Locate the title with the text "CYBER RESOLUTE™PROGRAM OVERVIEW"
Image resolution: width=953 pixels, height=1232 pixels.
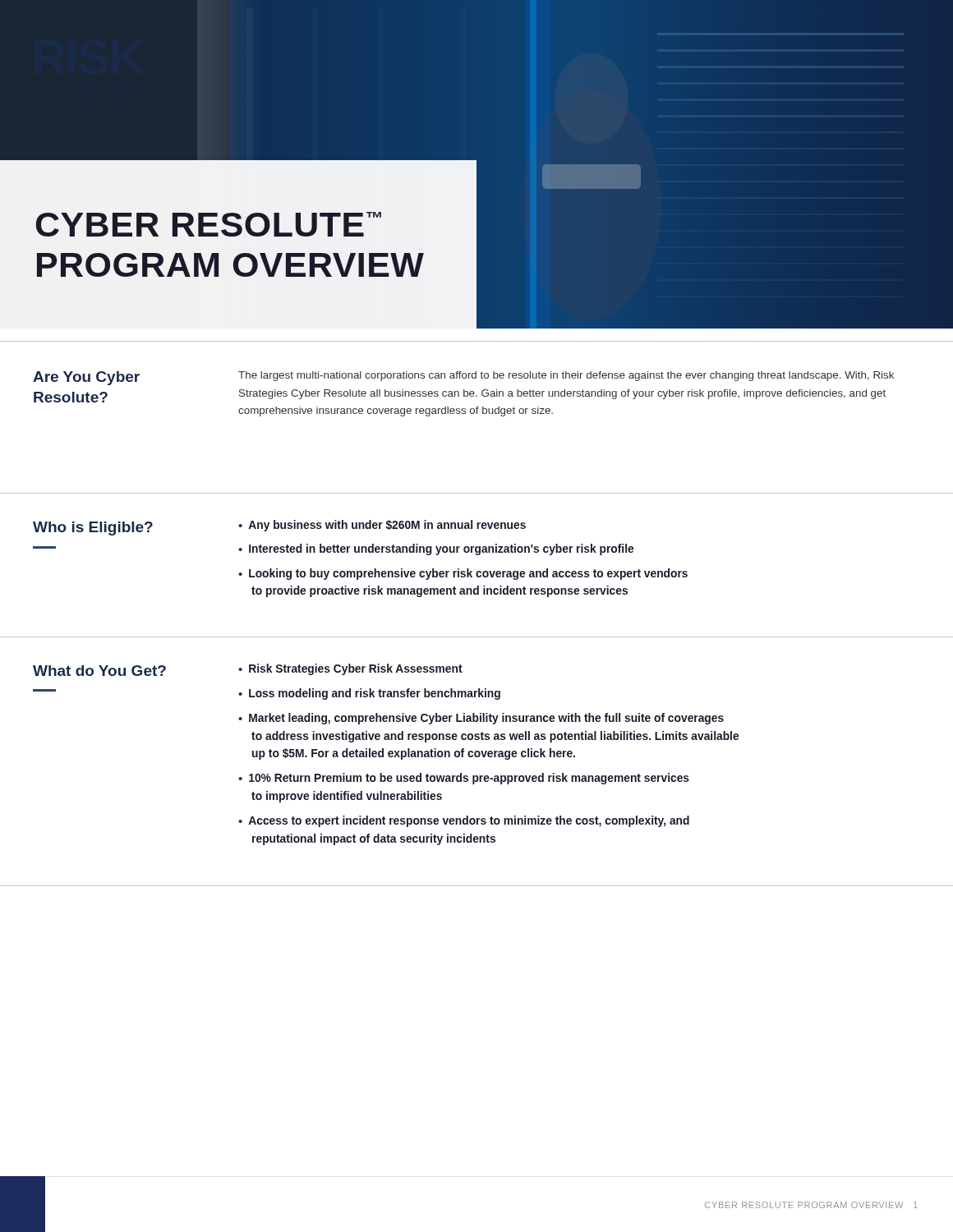pos(229,244)
